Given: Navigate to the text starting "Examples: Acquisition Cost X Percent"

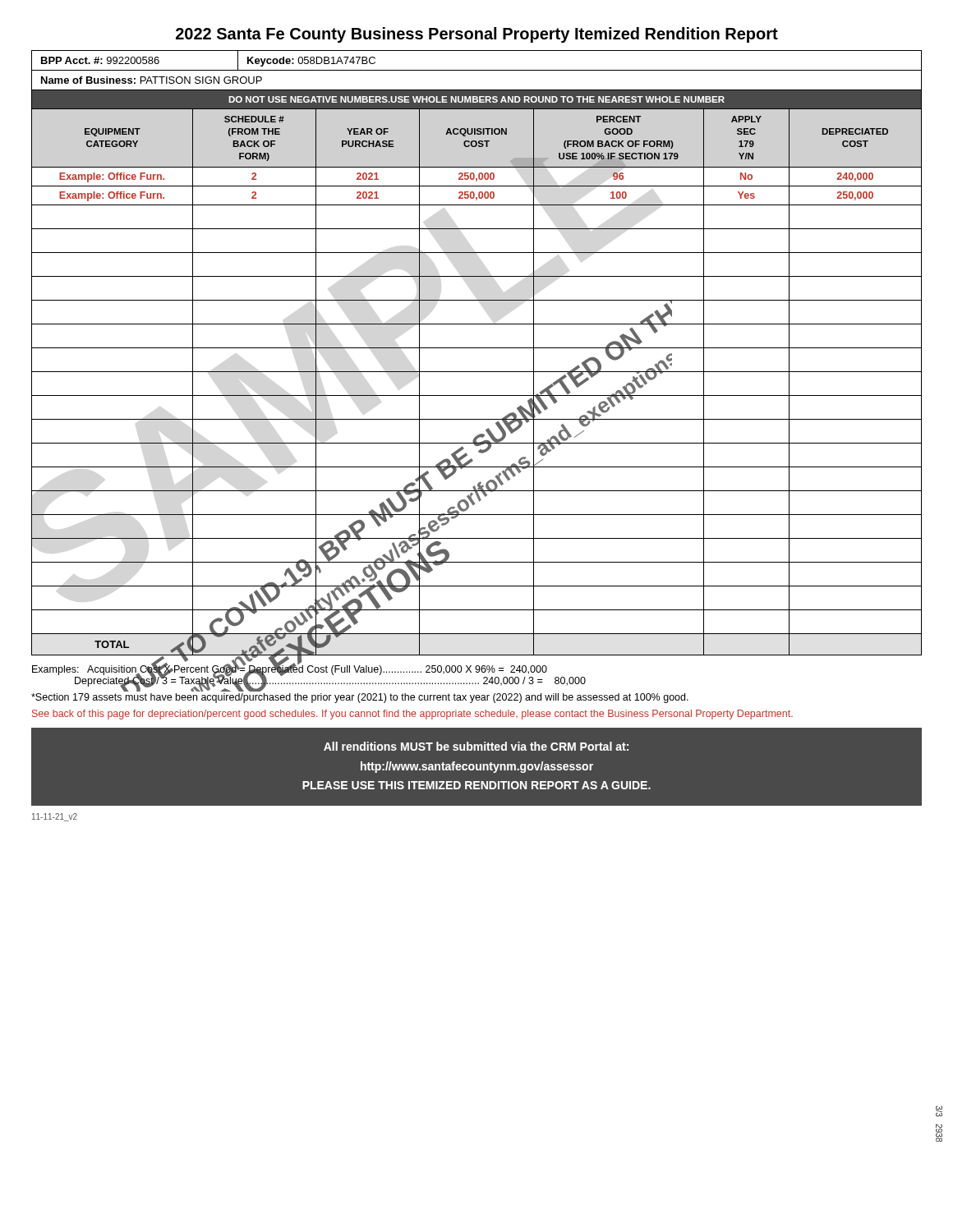Looking at the screenshot, I should [x=308, y=675].
